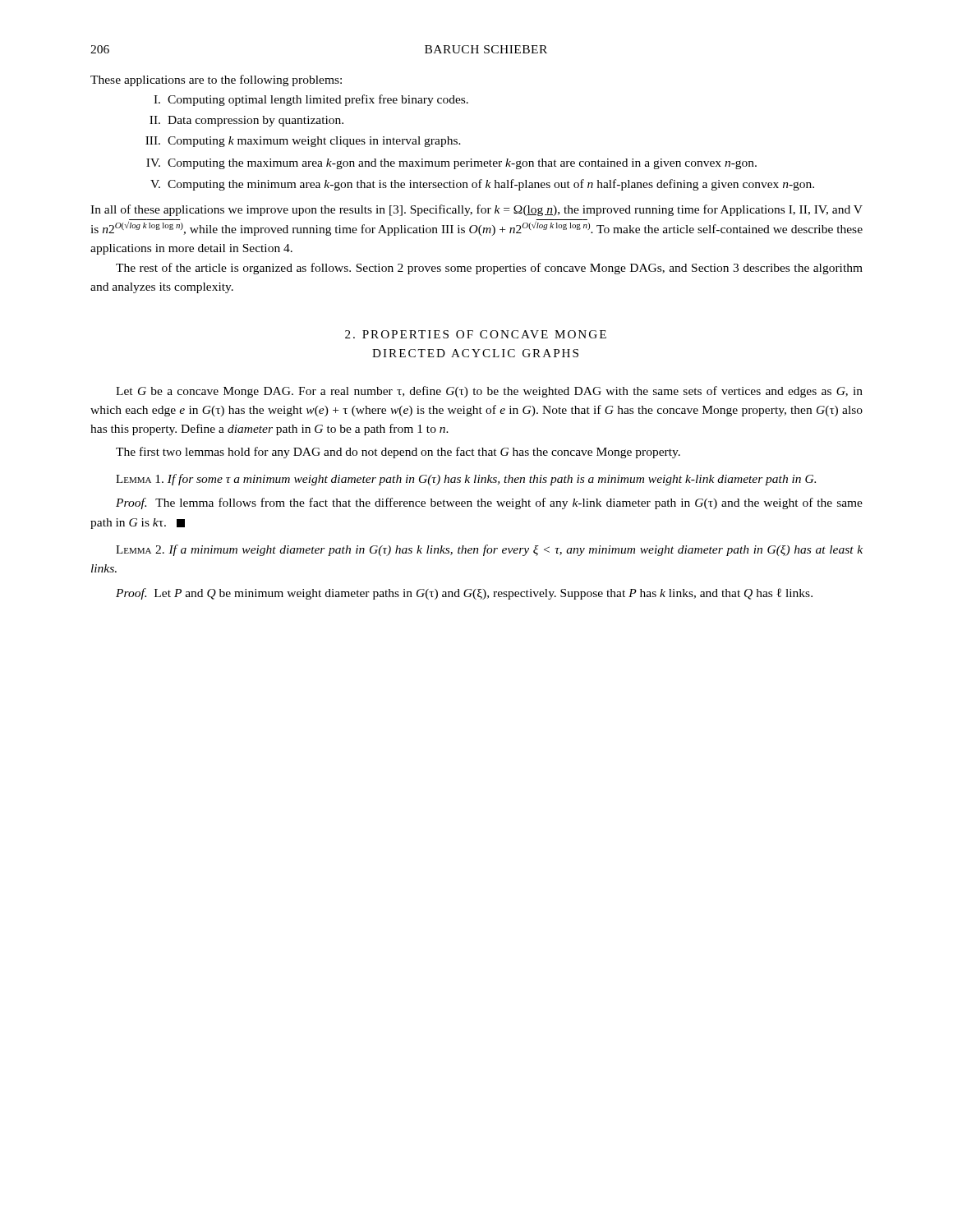
Task: Navigate to the region starting "Lemma 2. If a minimum weight diameter path"
Action: tap(476, 558)
